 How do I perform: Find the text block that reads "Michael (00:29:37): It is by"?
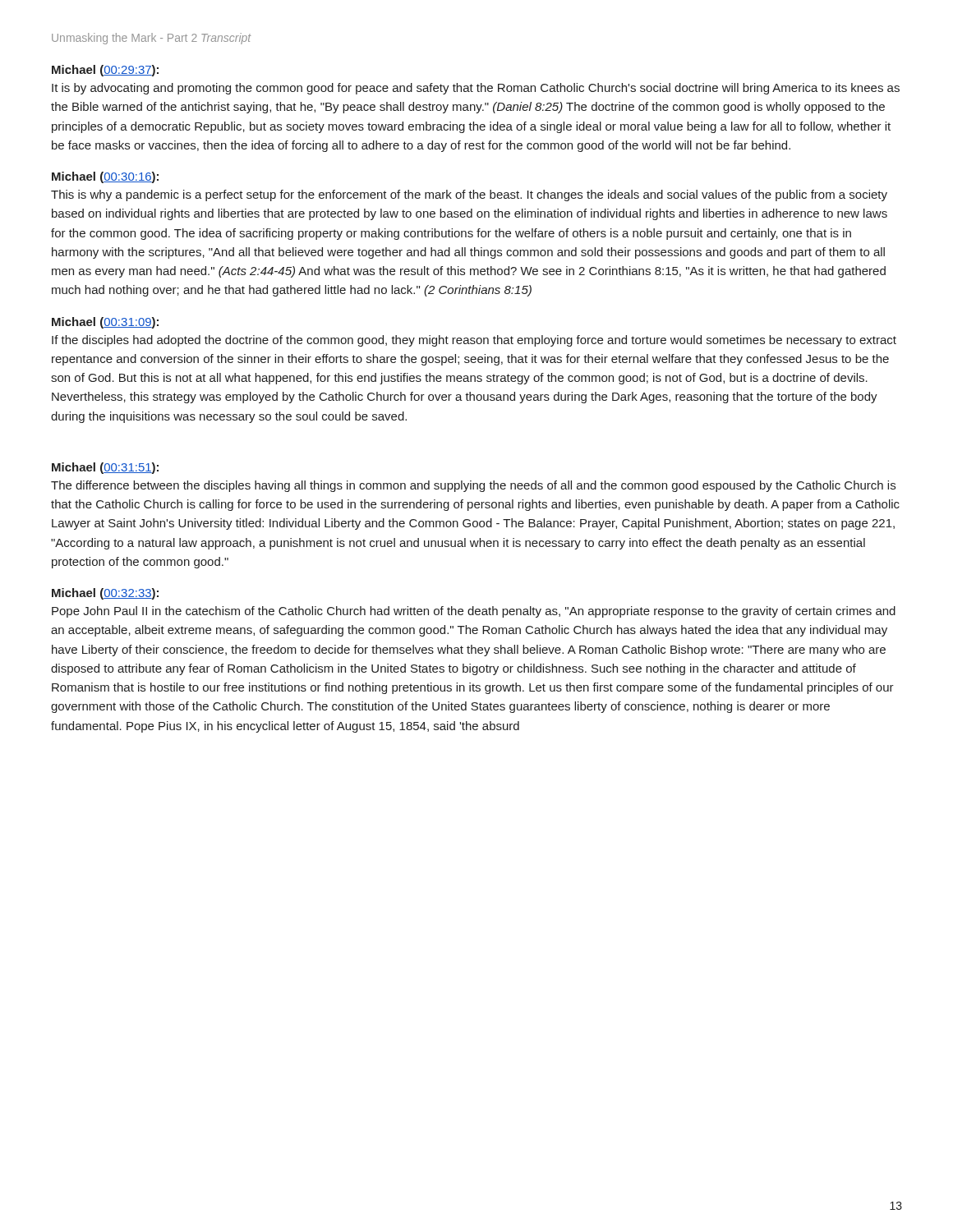[476, 108]
